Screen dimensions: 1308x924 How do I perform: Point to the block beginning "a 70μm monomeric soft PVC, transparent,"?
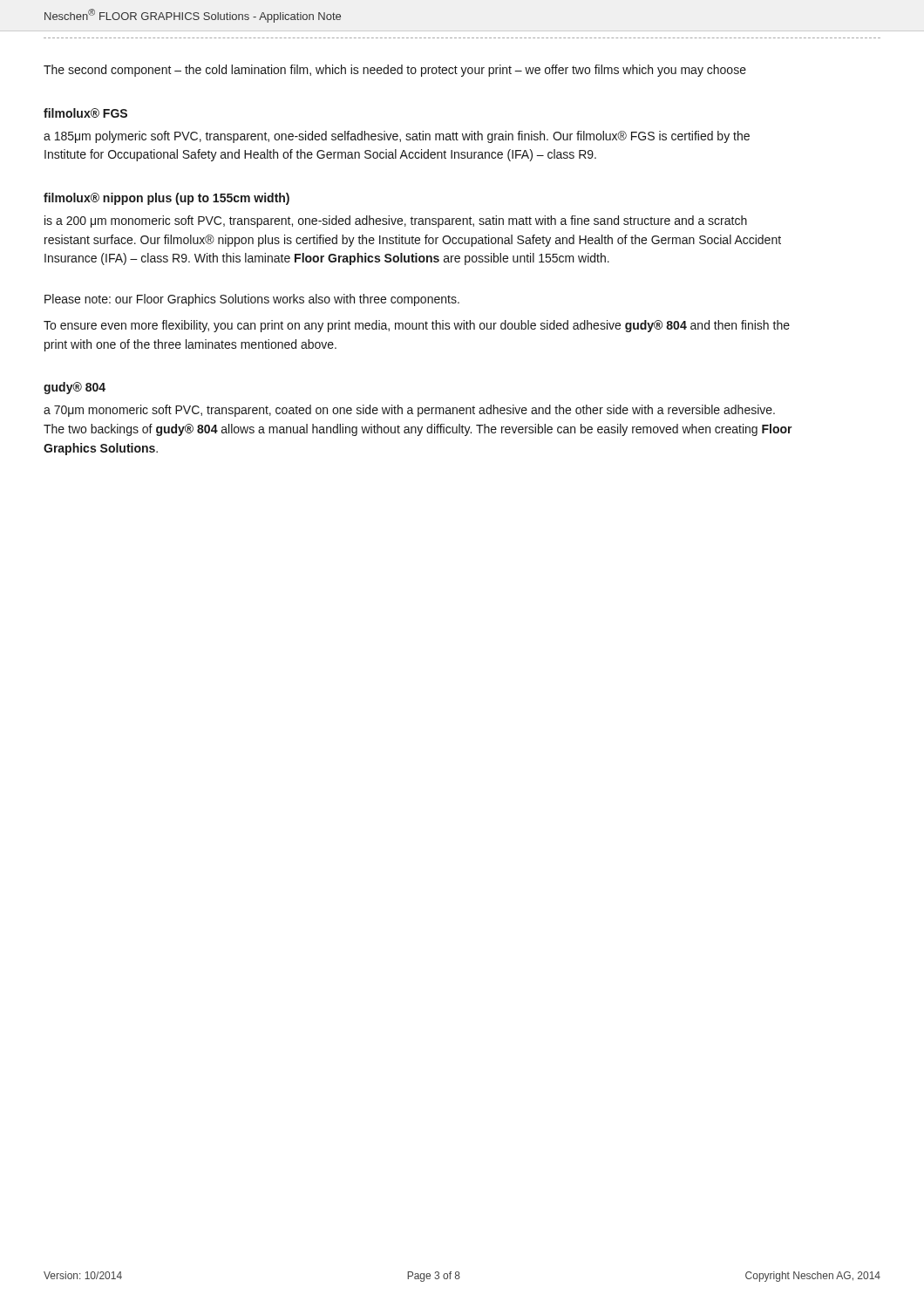(x=418, y=429)
